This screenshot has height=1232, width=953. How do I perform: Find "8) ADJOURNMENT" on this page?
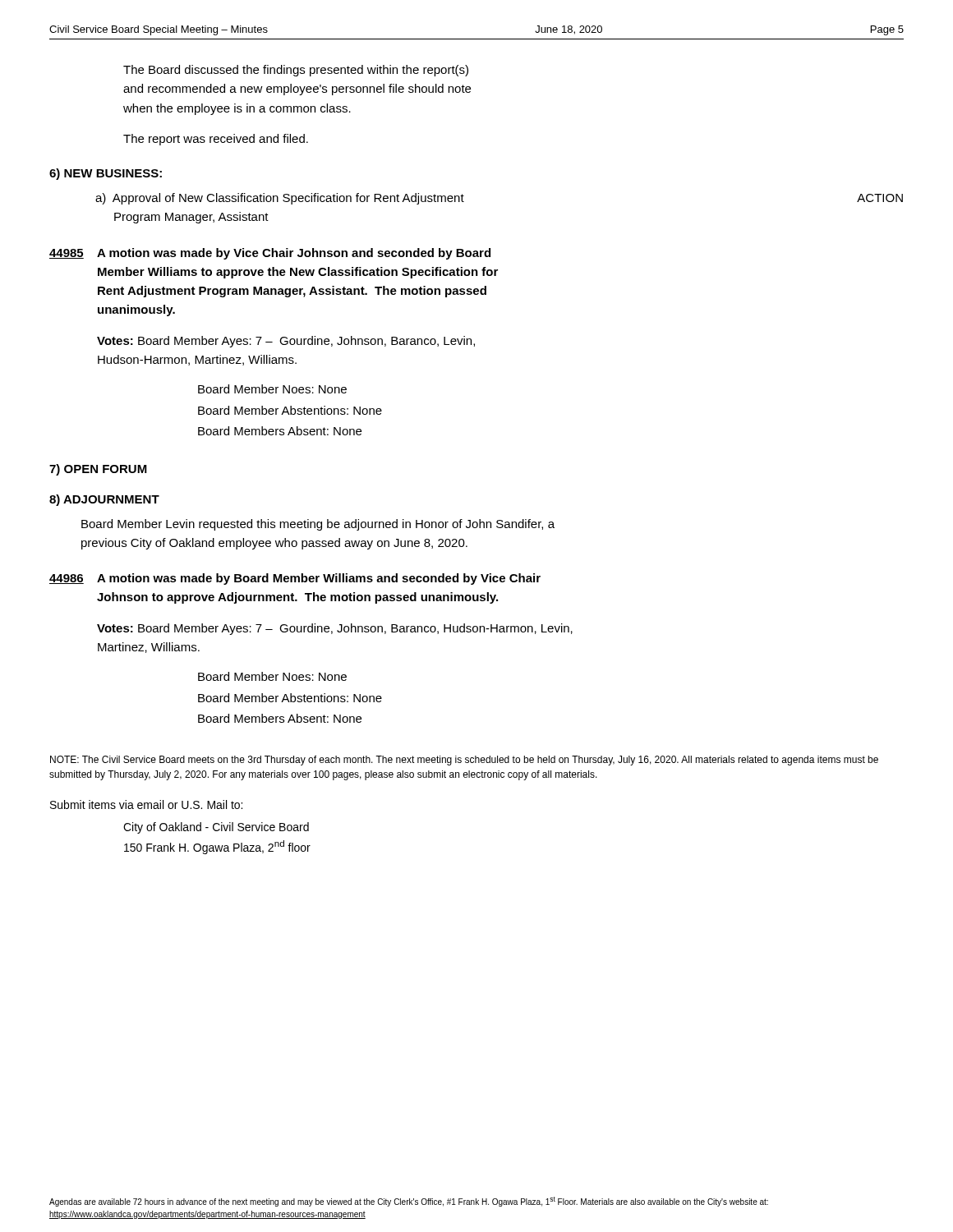[104, 499]
